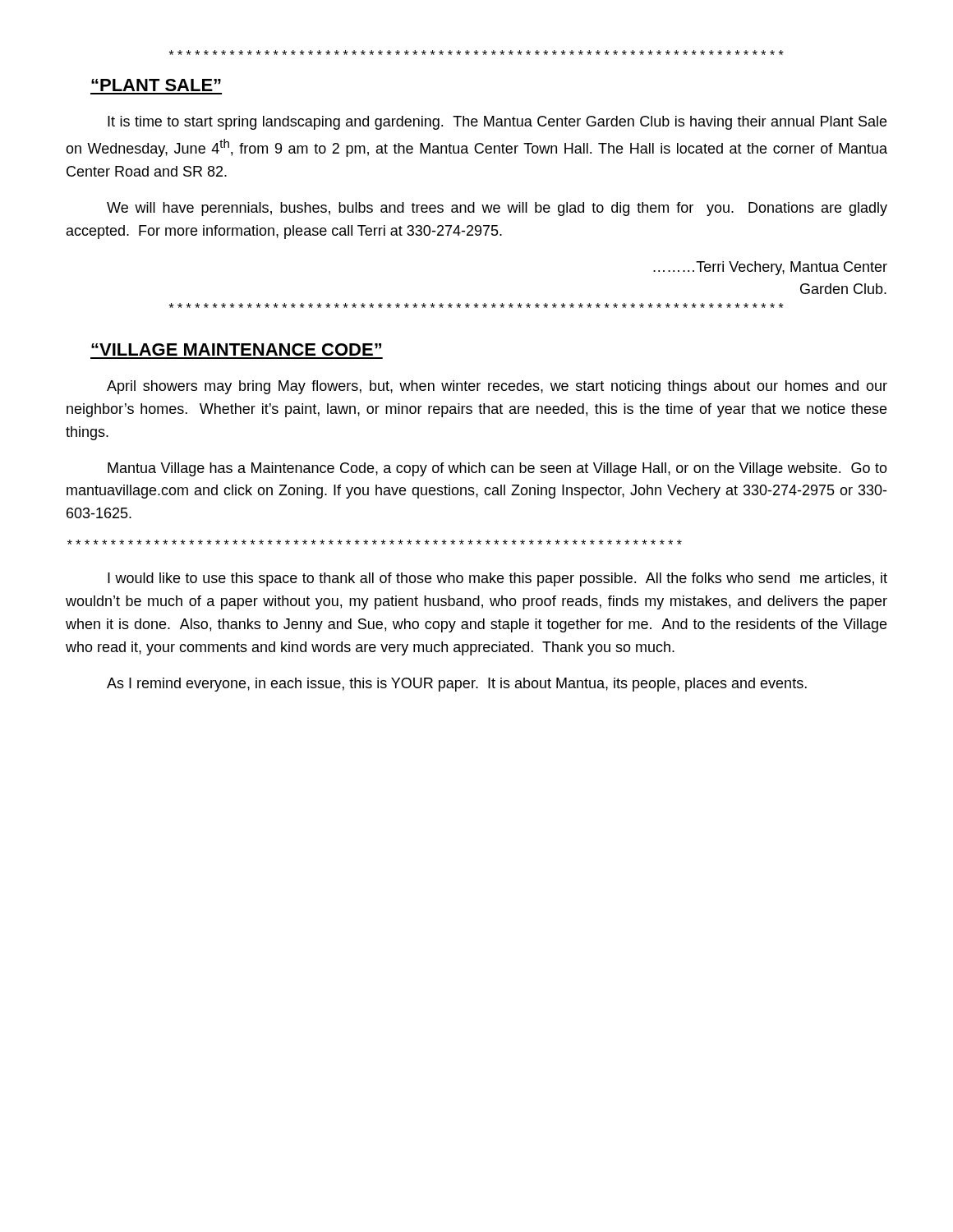Locate the block of text that opens with "We will have perennials, bushes, bulbs and trees"
Screen dimensions: 1232x953
point(476,220)
